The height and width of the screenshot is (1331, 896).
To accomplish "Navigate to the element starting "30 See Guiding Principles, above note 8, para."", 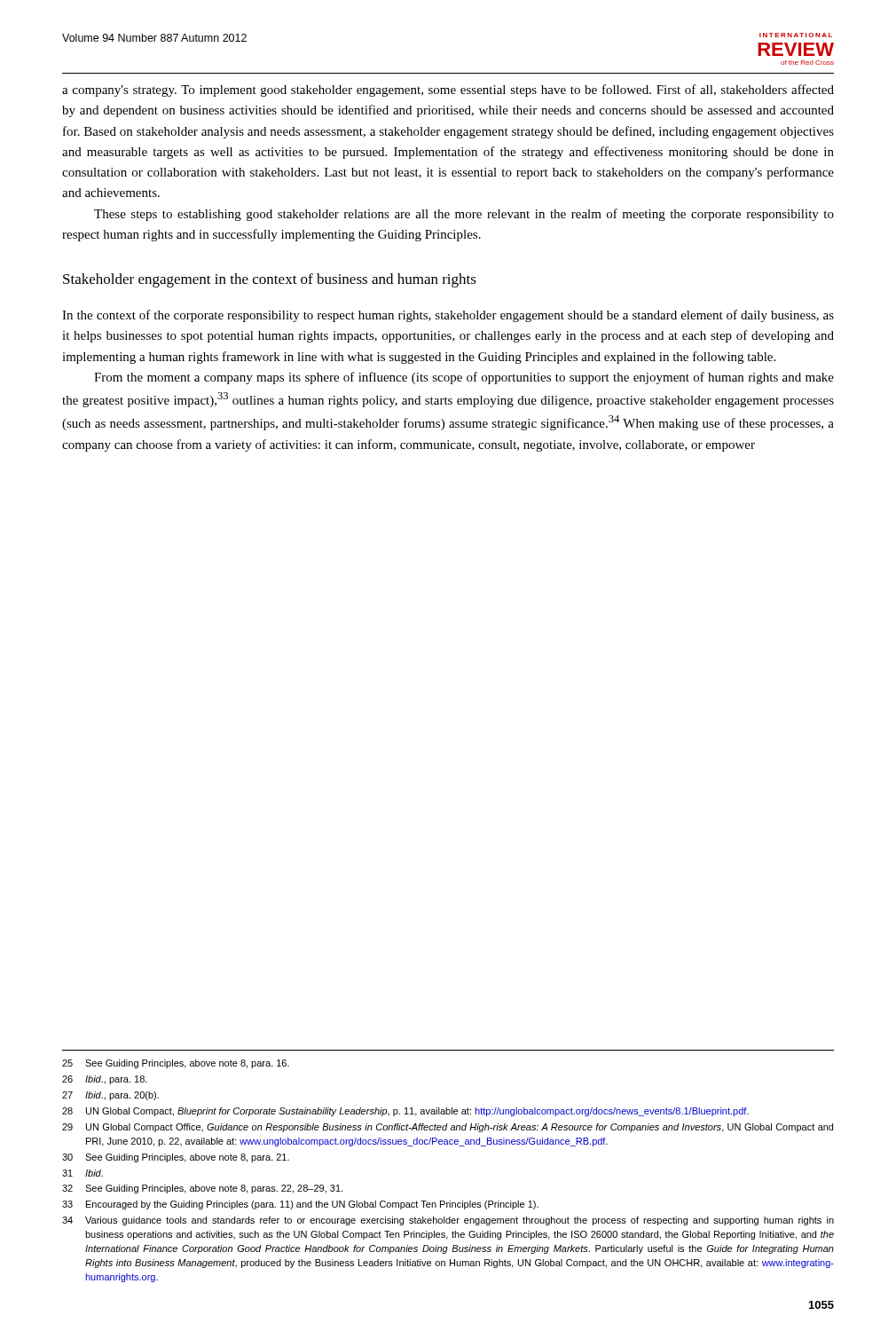I will [176, 1158].
